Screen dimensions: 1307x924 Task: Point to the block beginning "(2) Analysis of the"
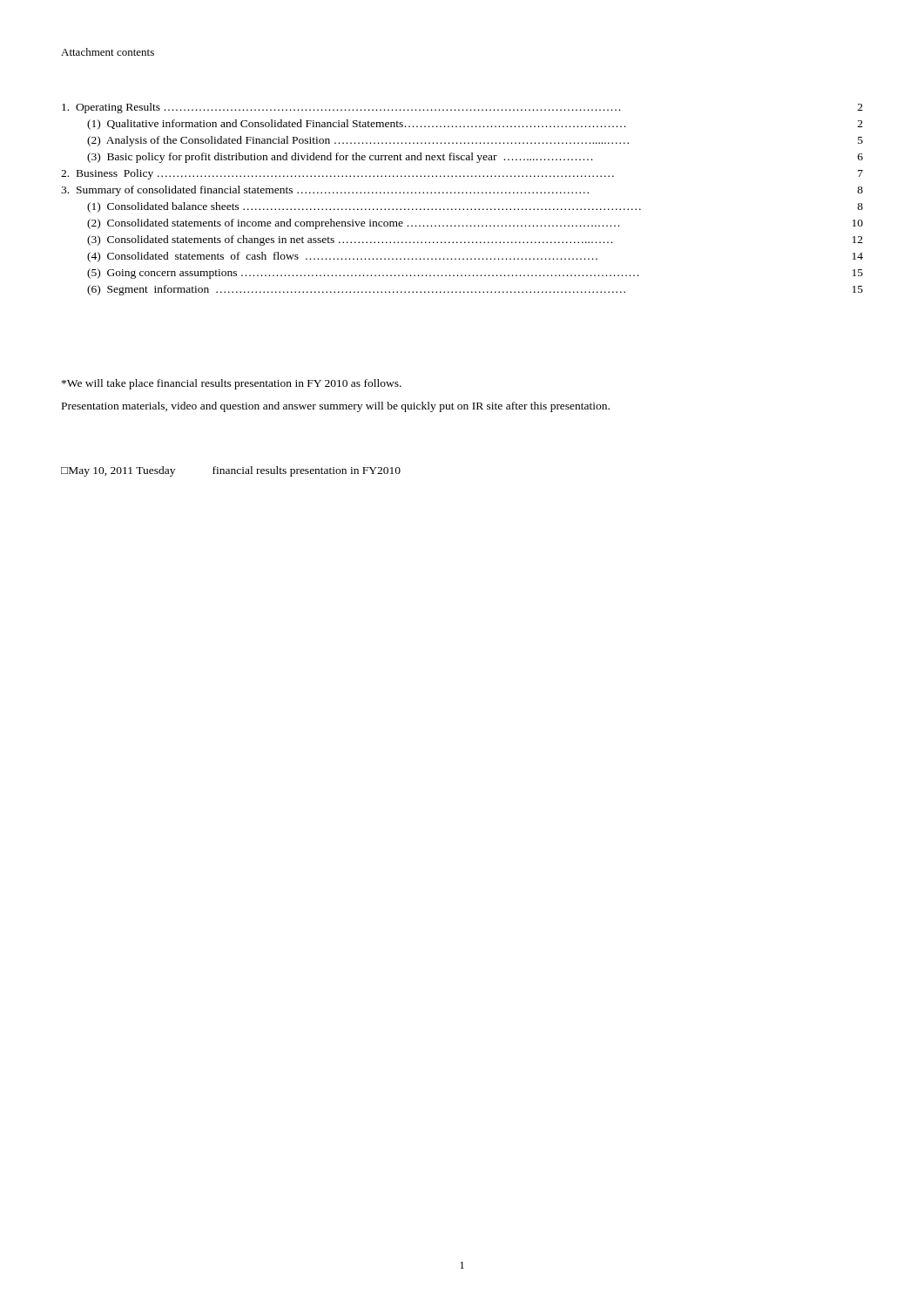475,140
